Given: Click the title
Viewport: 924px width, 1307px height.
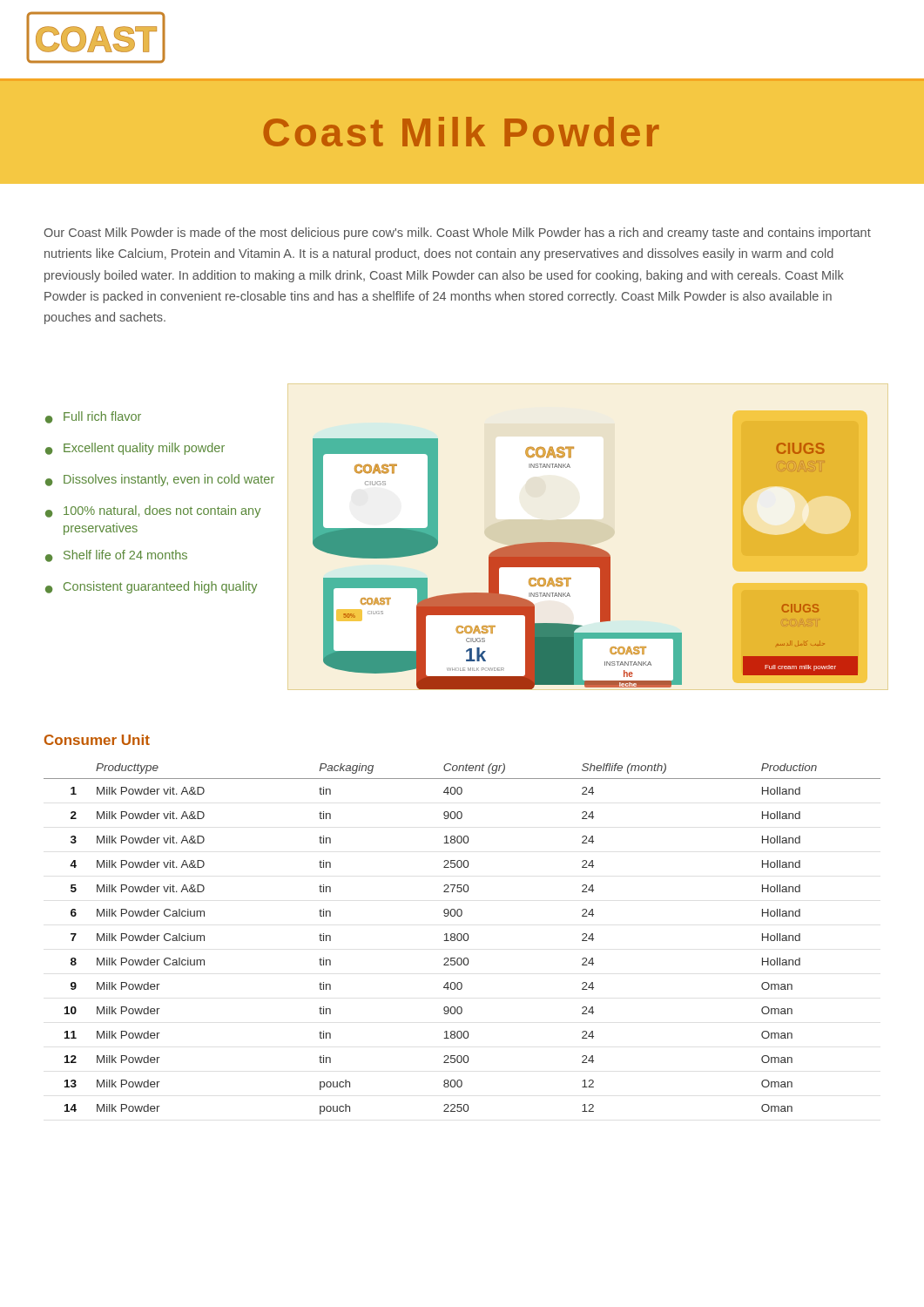Looking at the screenshot, I should pos(462,132).
